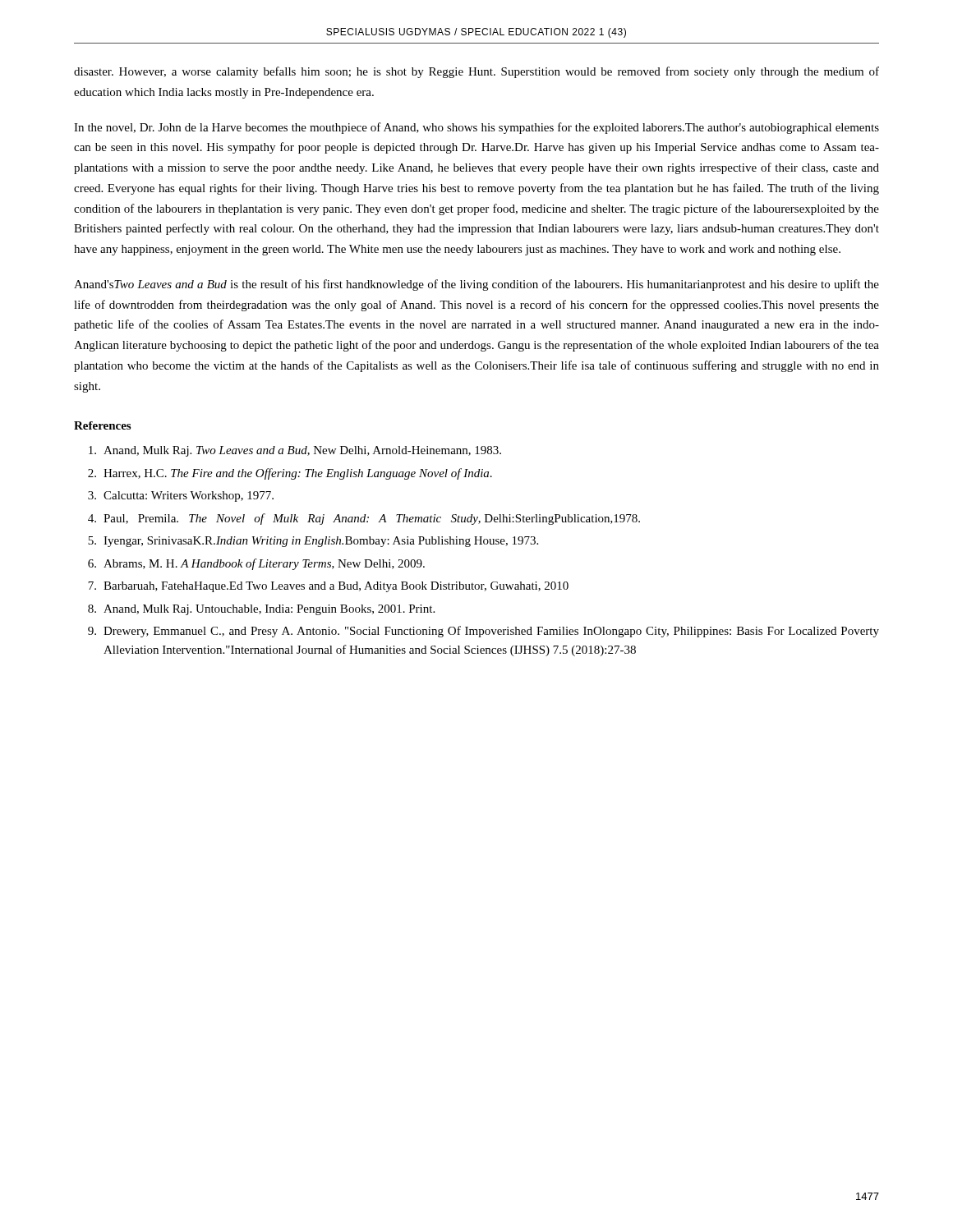Viewport: 953px width, 1232px height.
Task: Click on the list item with the text "8. Anand, Mulk Raj. Untouchable, India: Penguin Books,"
Action: click(261, 610)
